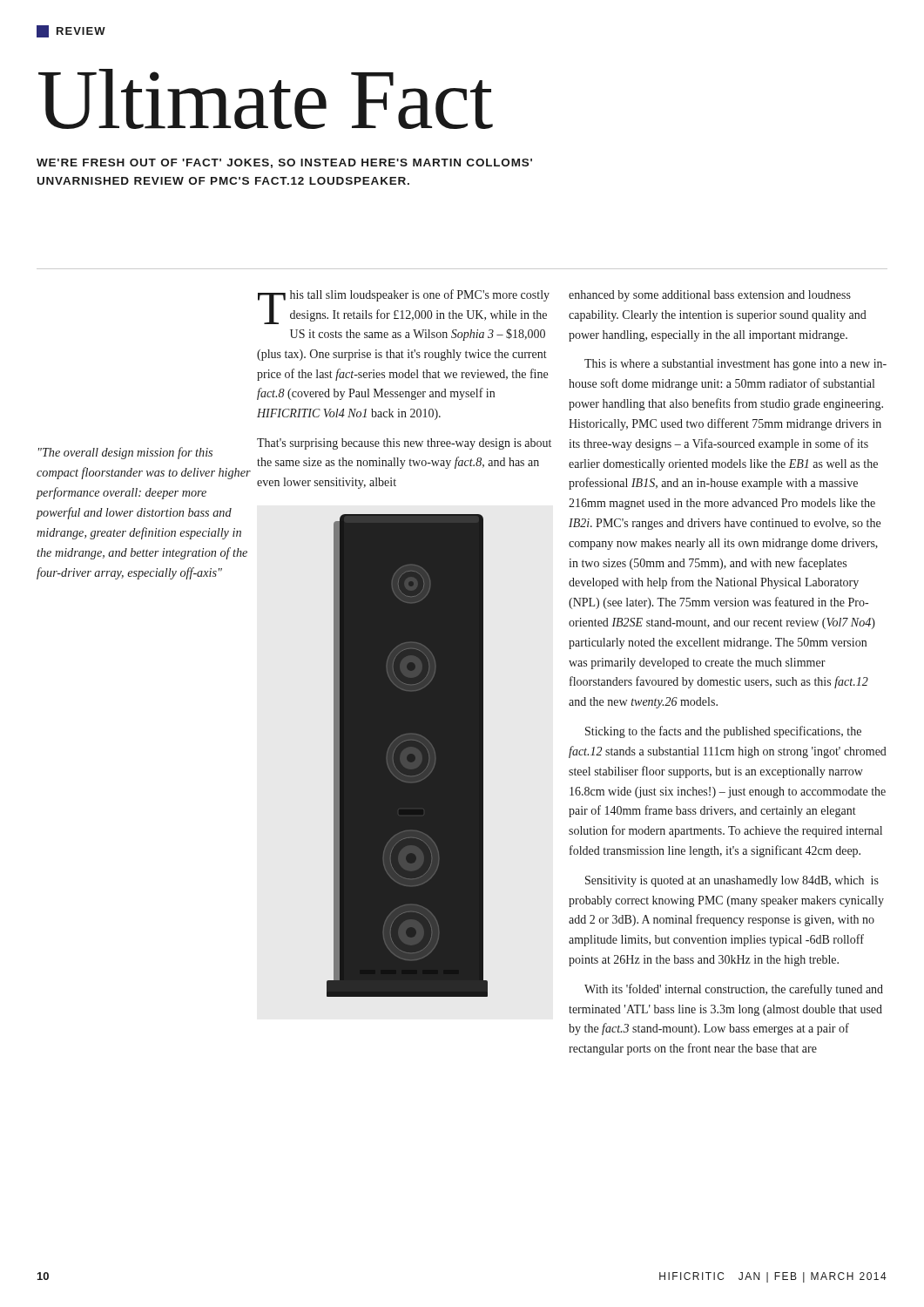Find the block on this page that starts "enhanced by some additional bass extension and"
The width and height of the screenshot is (924, 1307).
(x=728, y=673)
